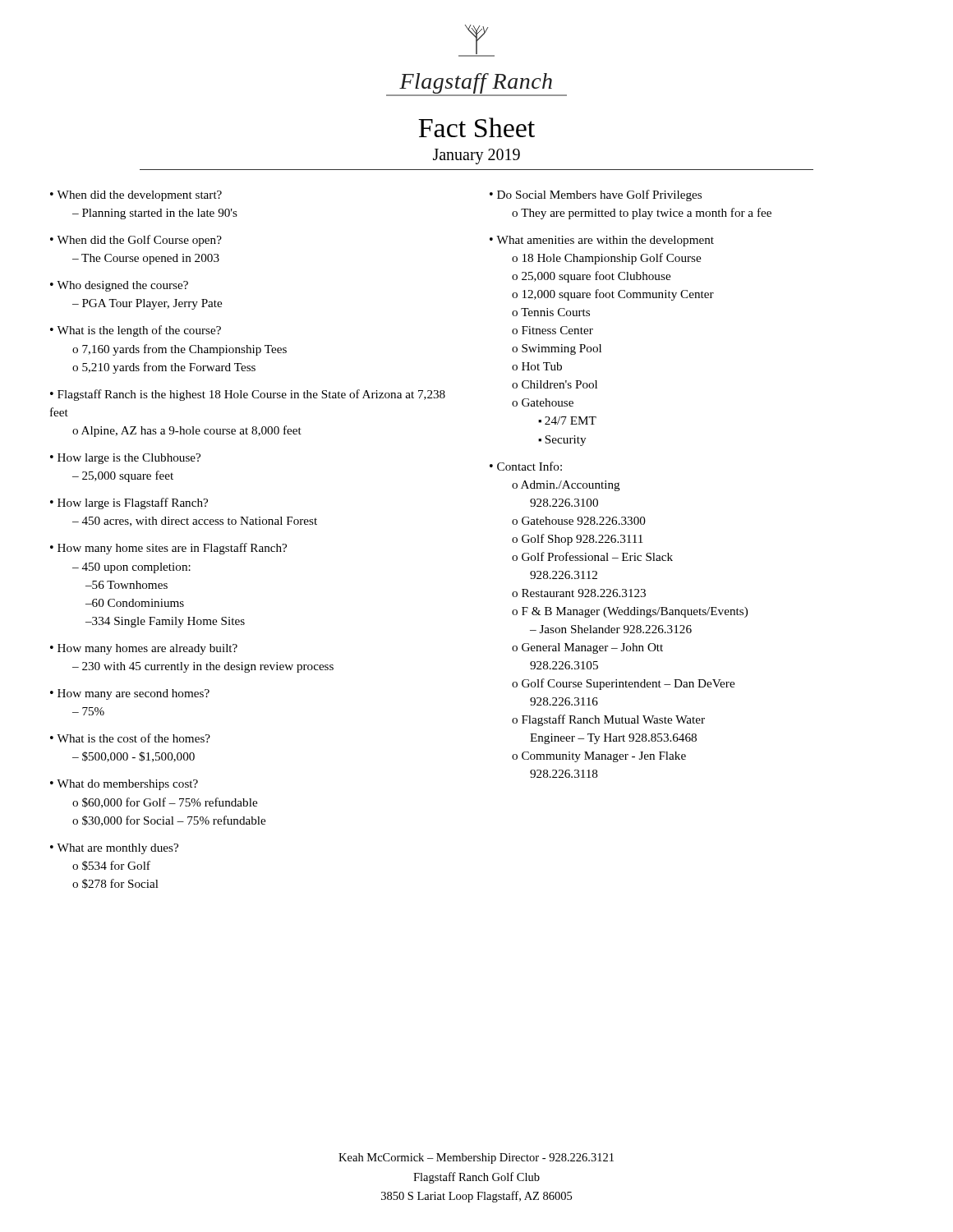The image size is (953, 1232).
Task: Select the list item that says "When did the development start? – Planning"
Action: click(136, 196)
